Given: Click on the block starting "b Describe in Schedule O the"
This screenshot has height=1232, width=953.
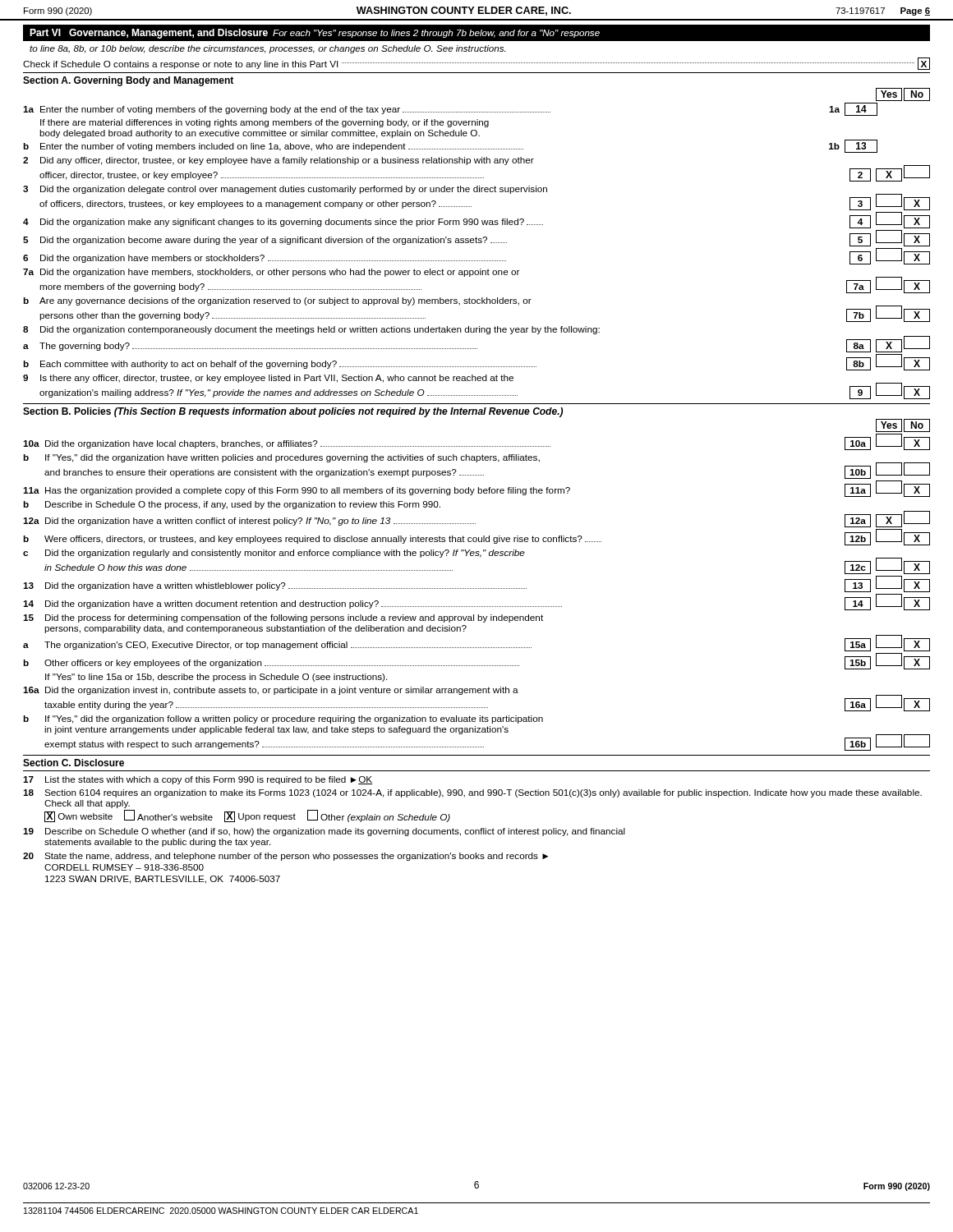Looking at the screenshot, I should (x=476, y=504).
